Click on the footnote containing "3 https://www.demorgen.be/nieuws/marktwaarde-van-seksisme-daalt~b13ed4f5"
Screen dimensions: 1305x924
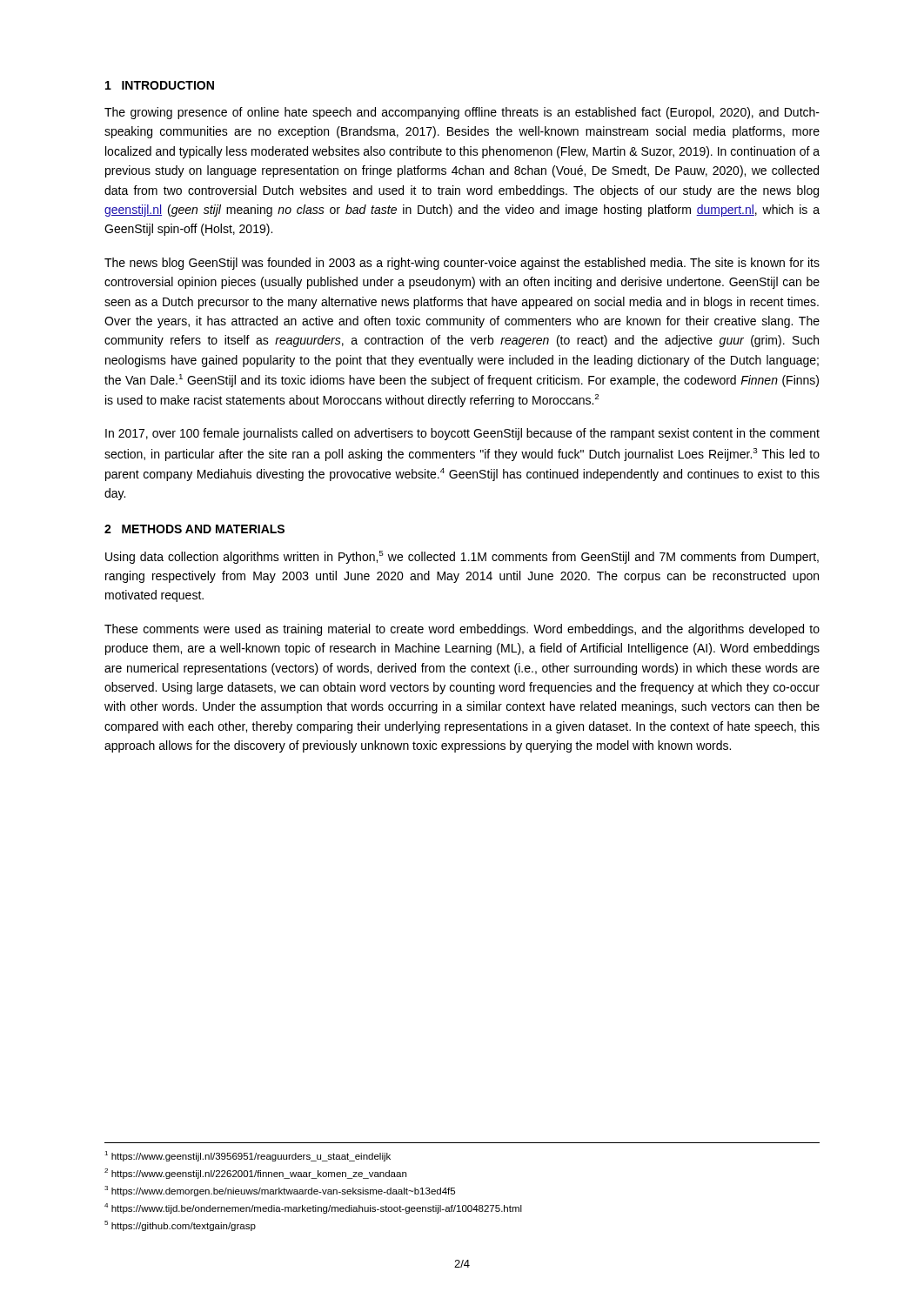280,1190
